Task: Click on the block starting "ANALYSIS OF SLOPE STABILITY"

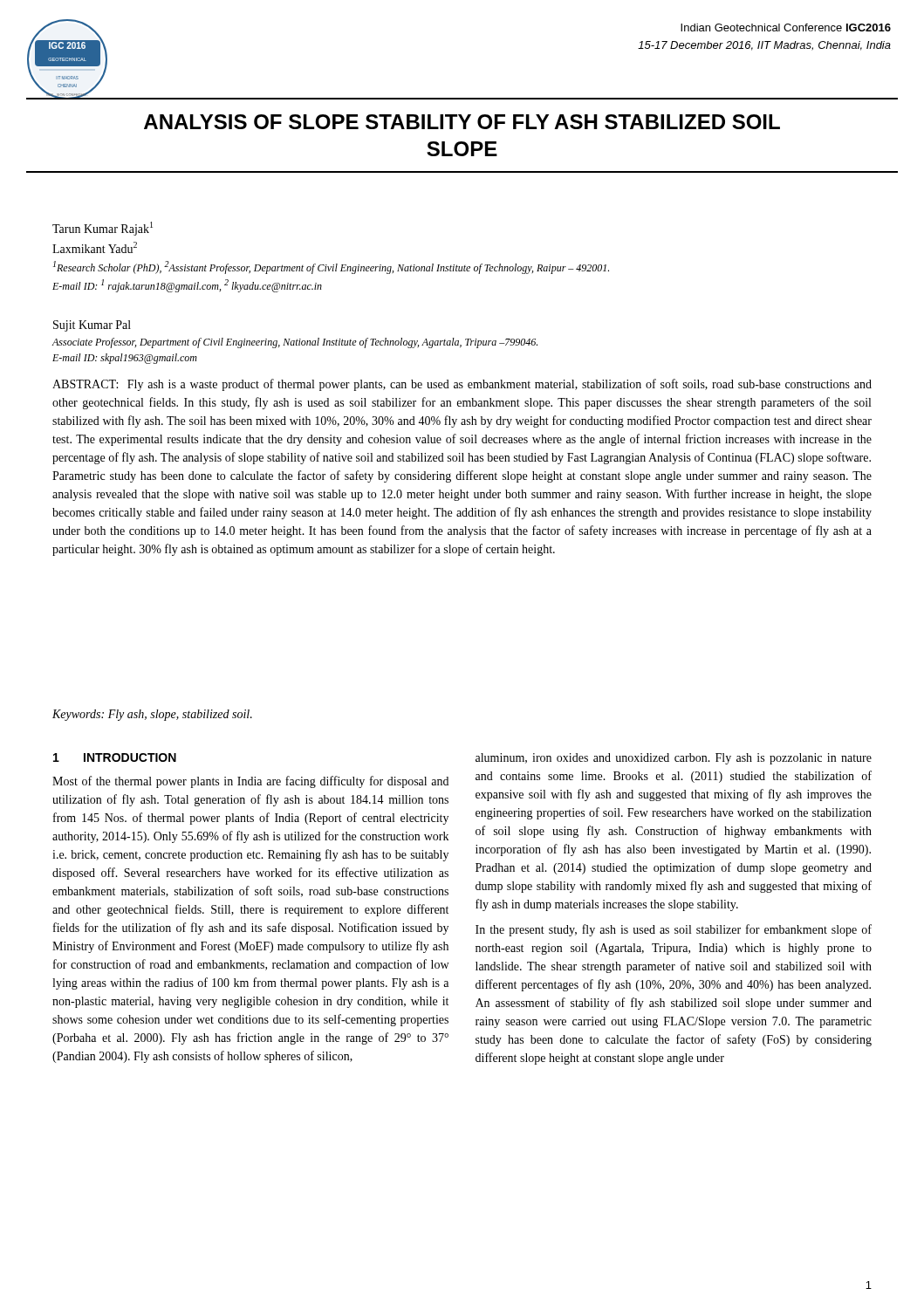Action: pos(462,135)
